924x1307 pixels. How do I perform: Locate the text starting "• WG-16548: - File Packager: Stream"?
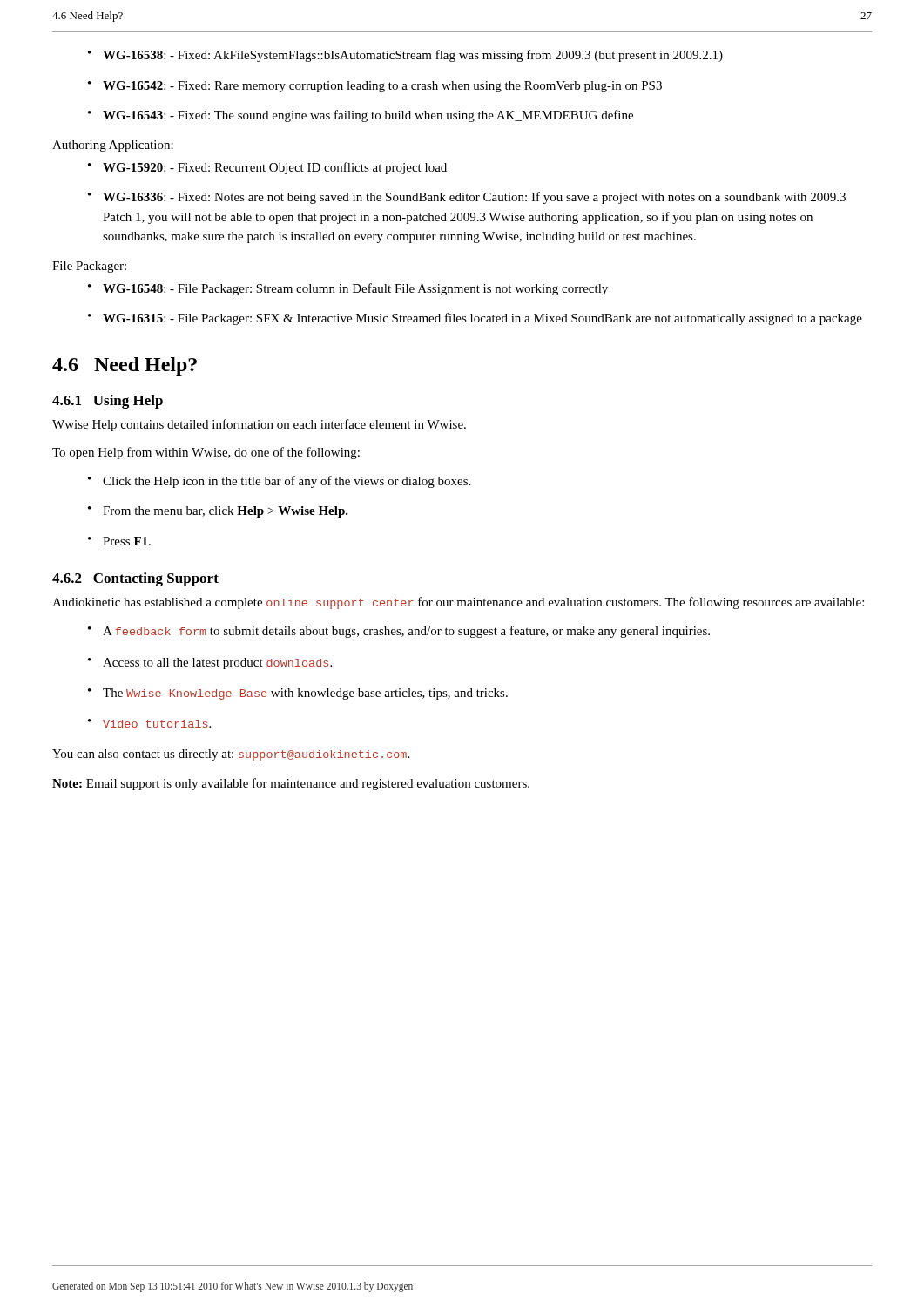point(479,288)
